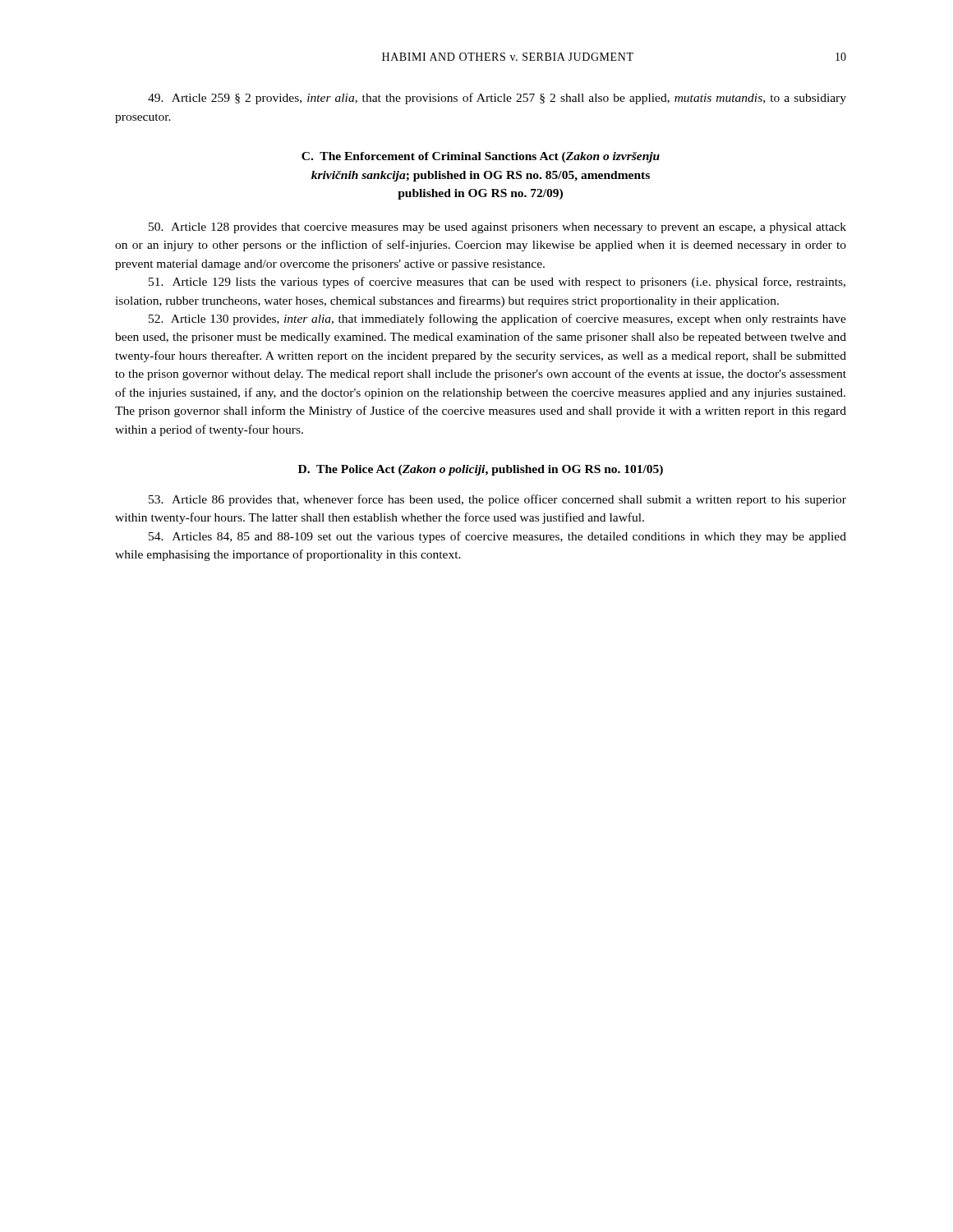The image size is (953, 1232).
Task: Locate the text block that says "Article 86 provides that, whenever force"
Action: tap(481, 508)
